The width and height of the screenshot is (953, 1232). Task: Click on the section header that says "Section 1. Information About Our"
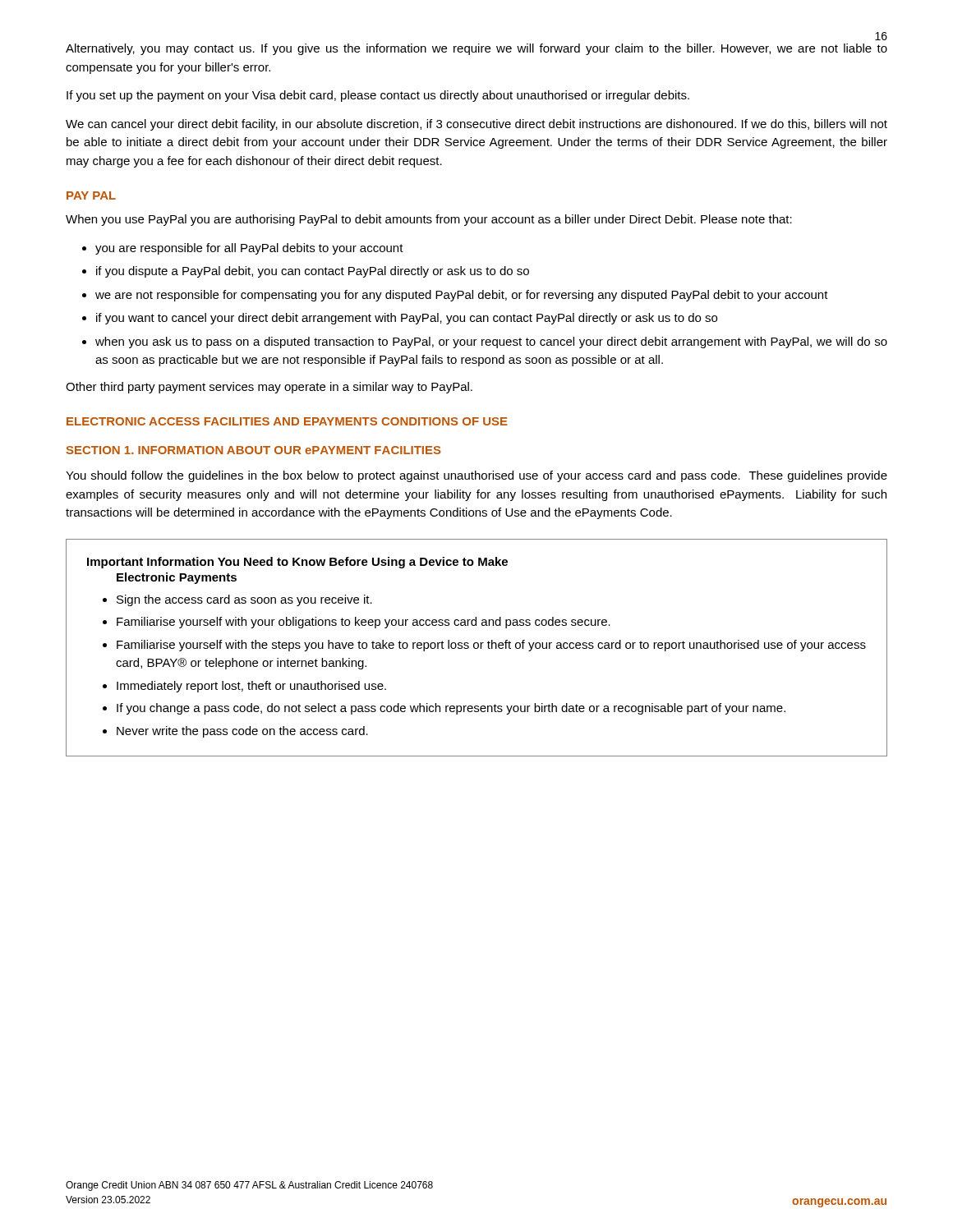coord(253,450)
